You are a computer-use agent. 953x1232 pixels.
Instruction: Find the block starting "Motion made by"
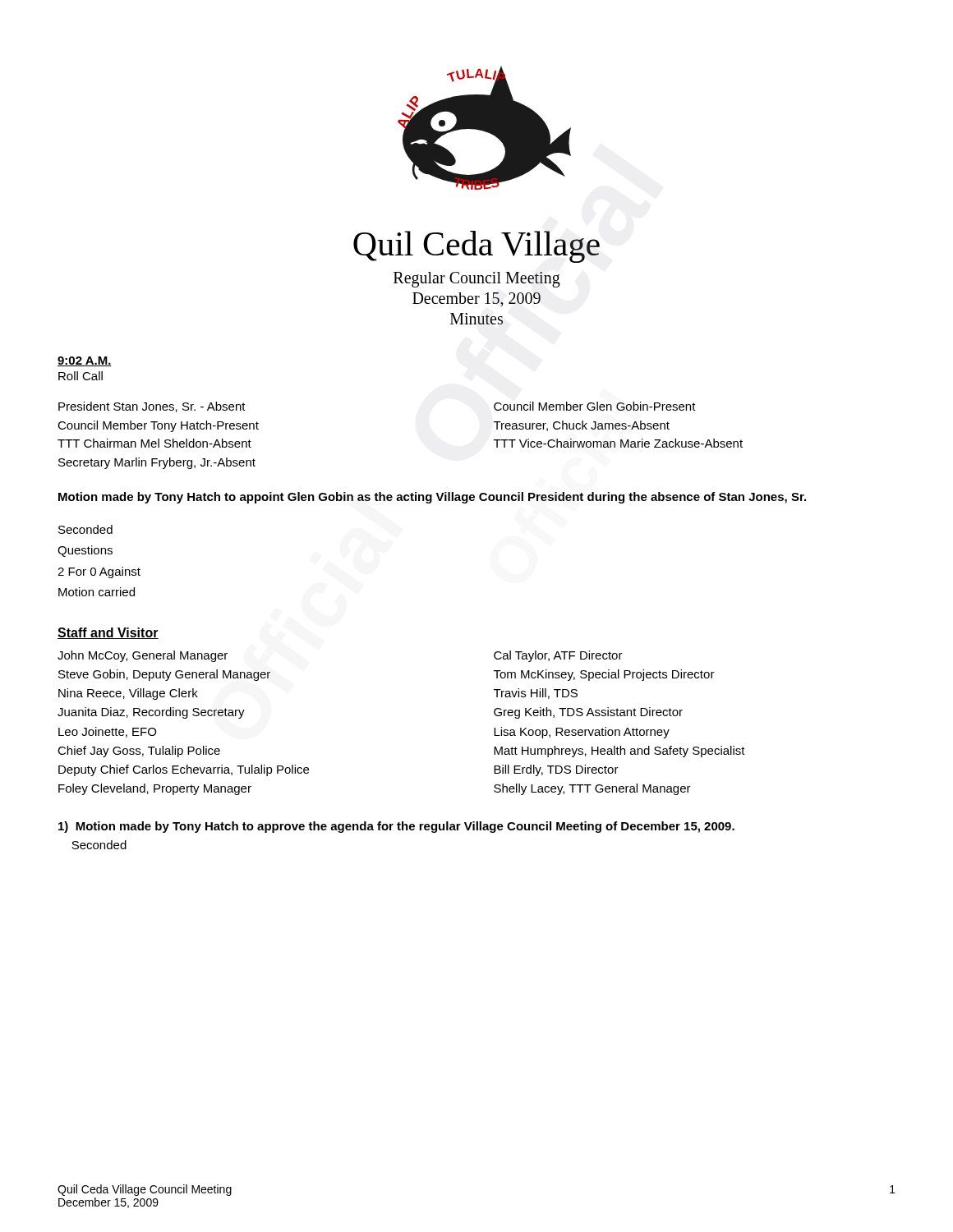point(432,498)
